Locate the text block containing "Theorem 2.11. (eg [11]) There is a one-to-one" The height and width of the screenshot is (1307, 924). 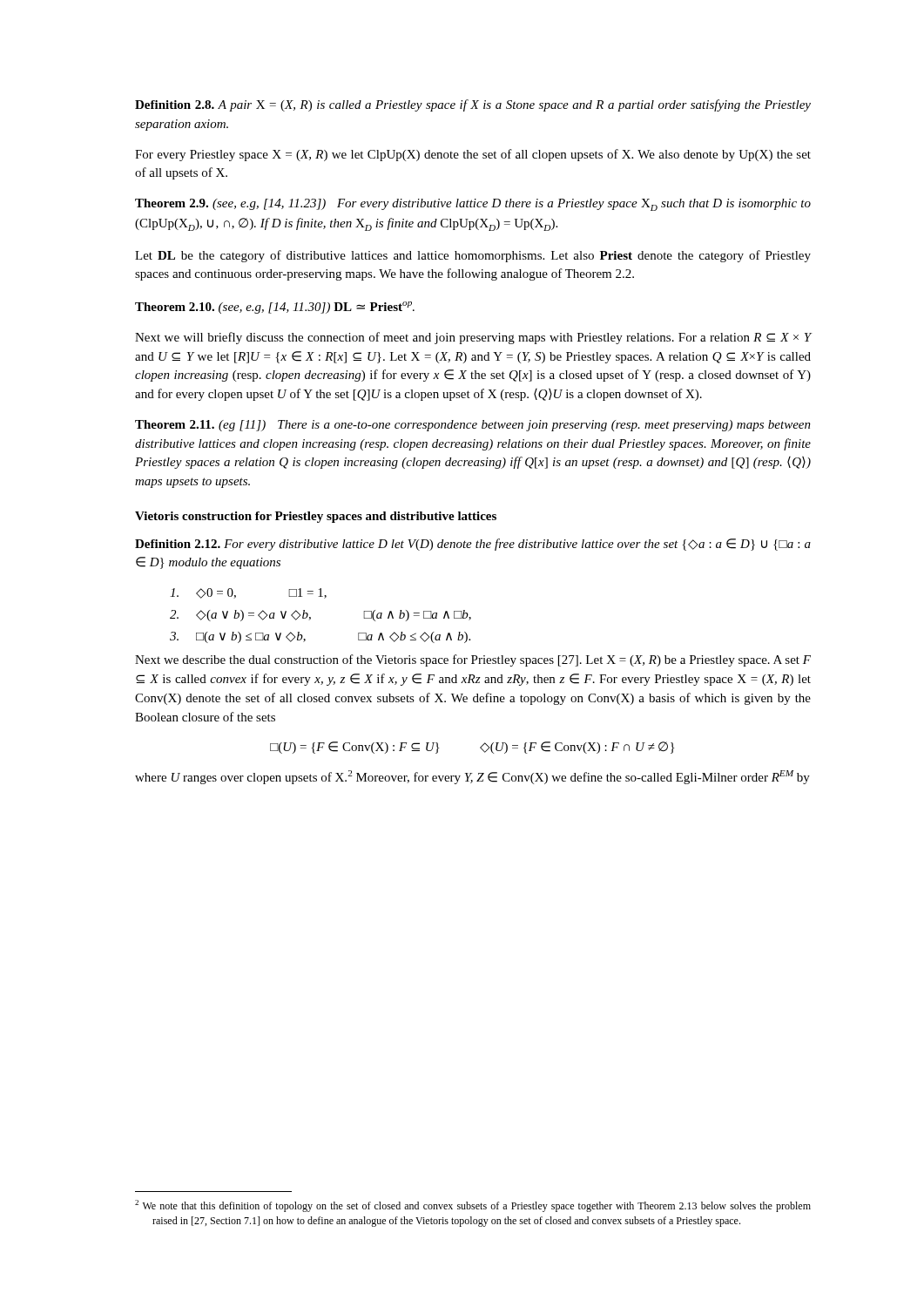pyautogui.click(x=473, y=453)
